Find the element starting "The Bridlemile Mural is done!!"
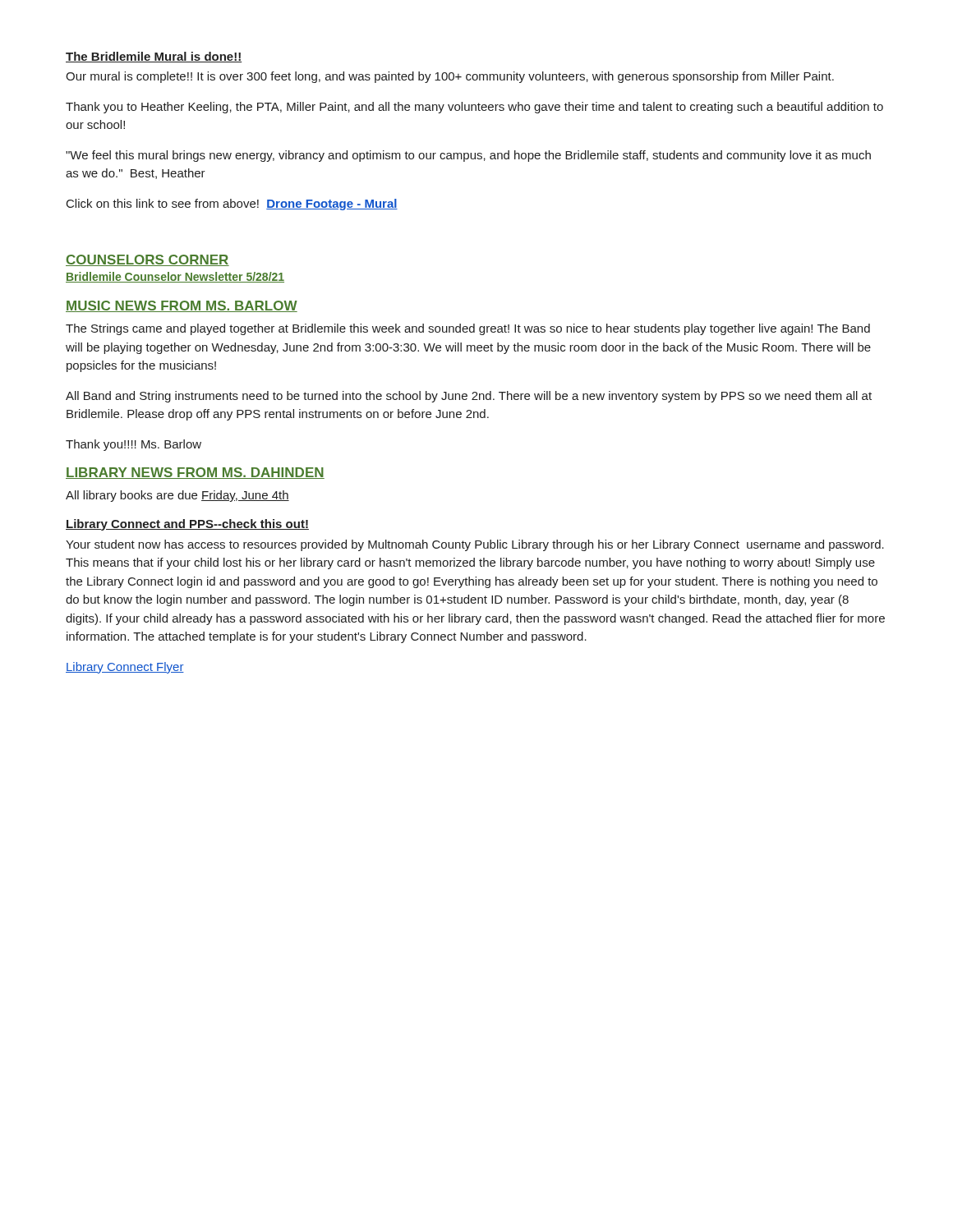This screenshot has height=1232, width=953. [x=154, y=56]
